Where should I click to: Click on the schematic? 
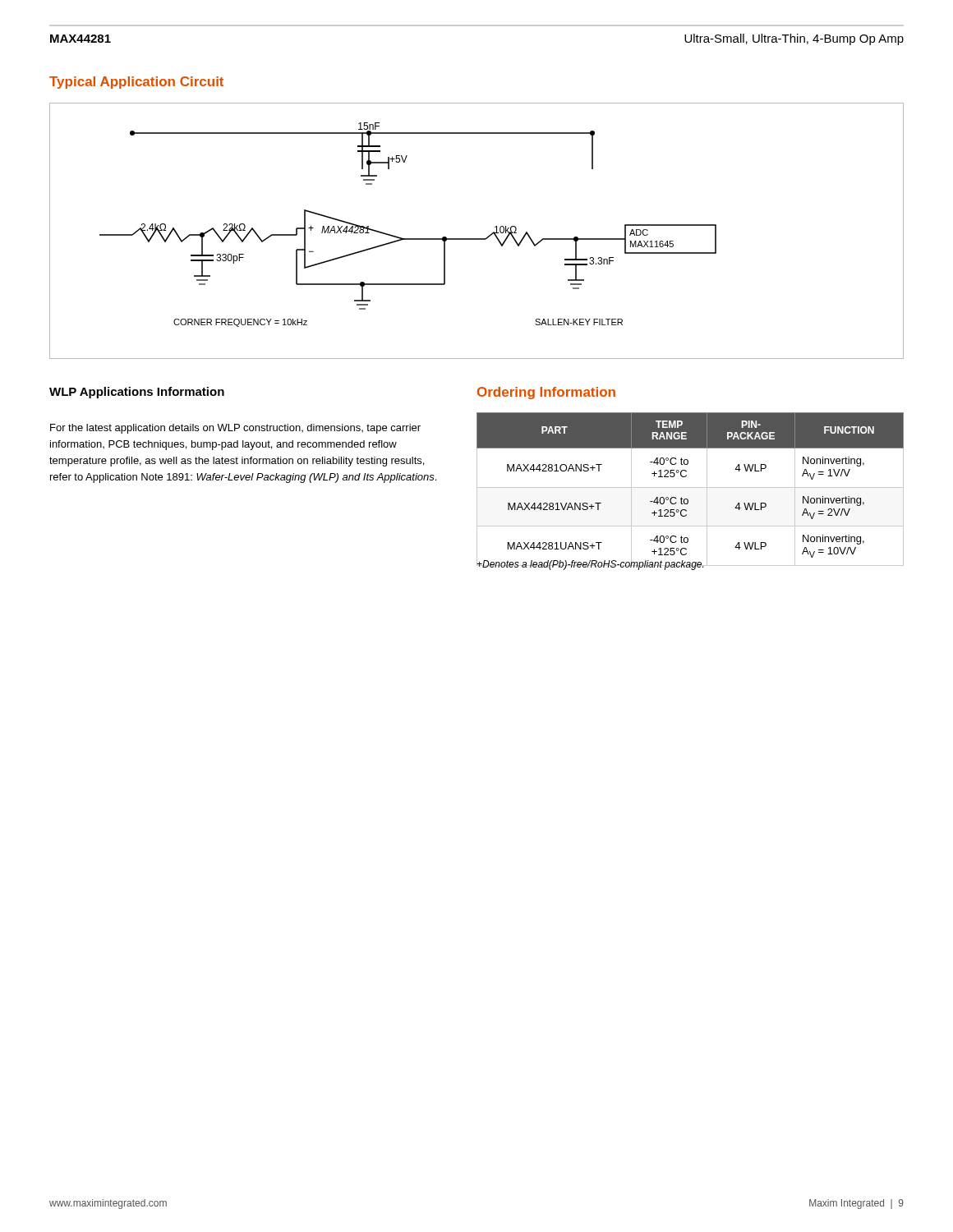click(476, 231)
